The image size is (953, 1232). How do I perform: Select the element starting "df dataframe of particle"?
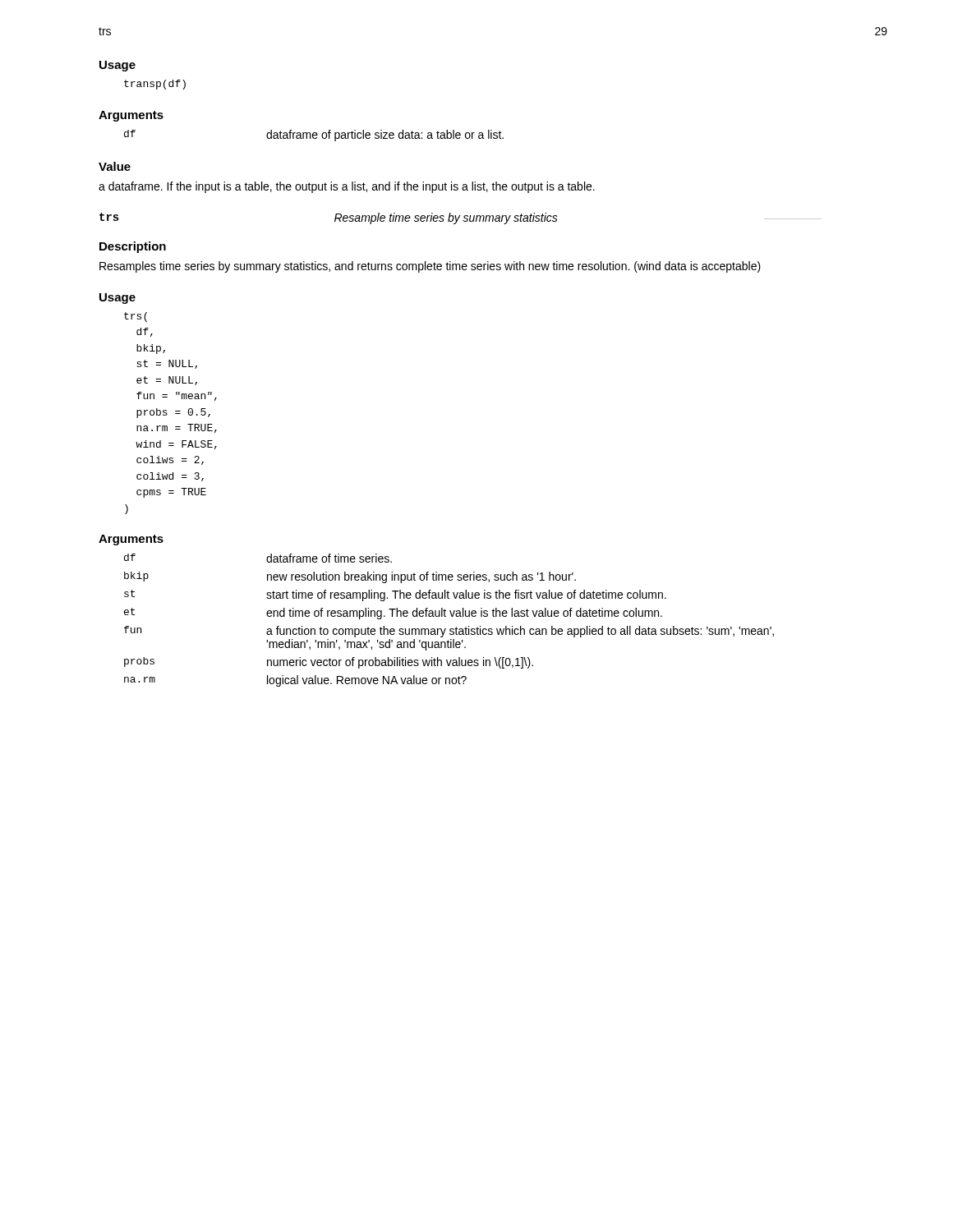tap(460, 135)
